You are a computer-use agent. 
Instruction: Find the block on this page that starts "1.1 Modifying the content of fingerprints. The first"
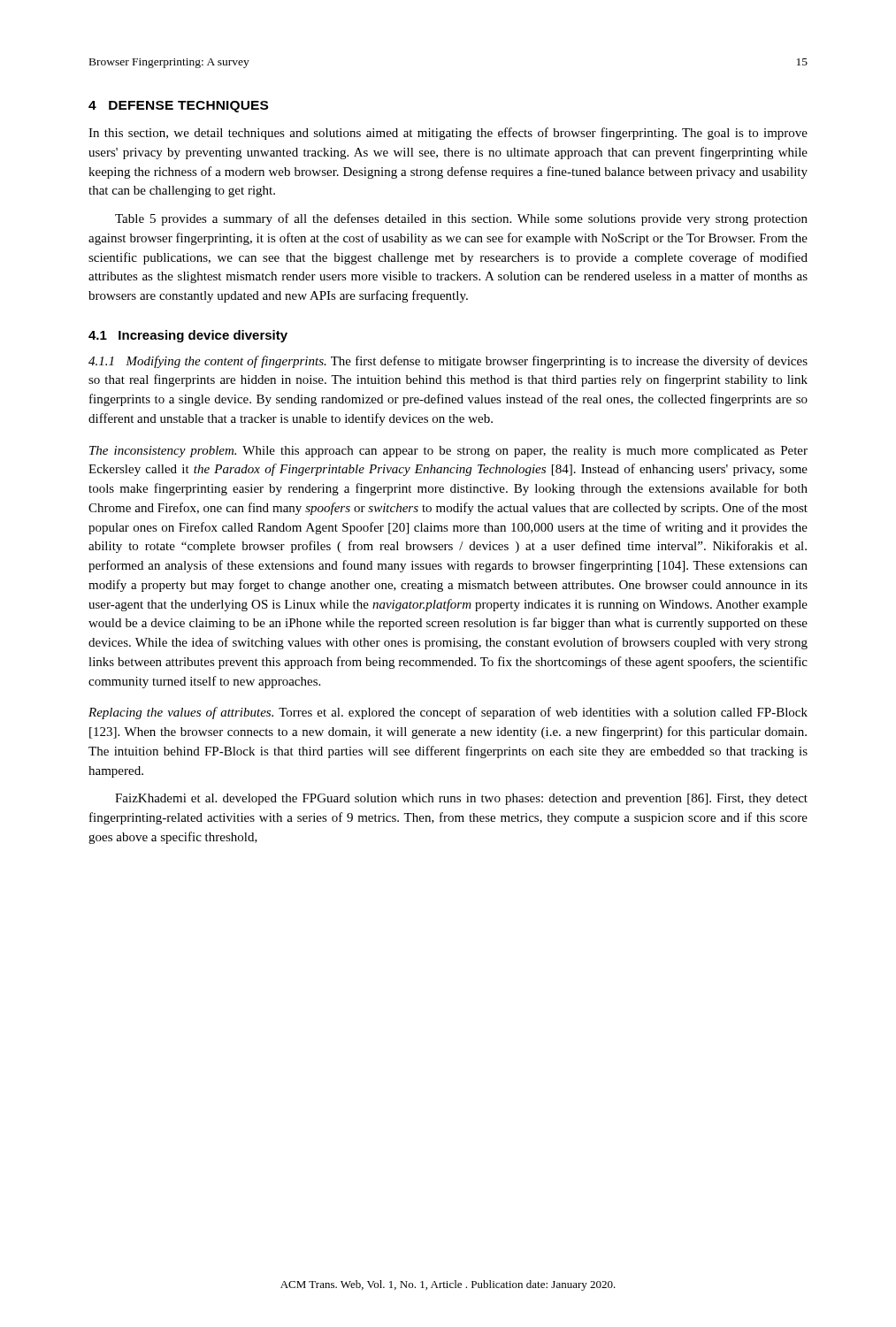pyautogui.click(x=448, y=390)
